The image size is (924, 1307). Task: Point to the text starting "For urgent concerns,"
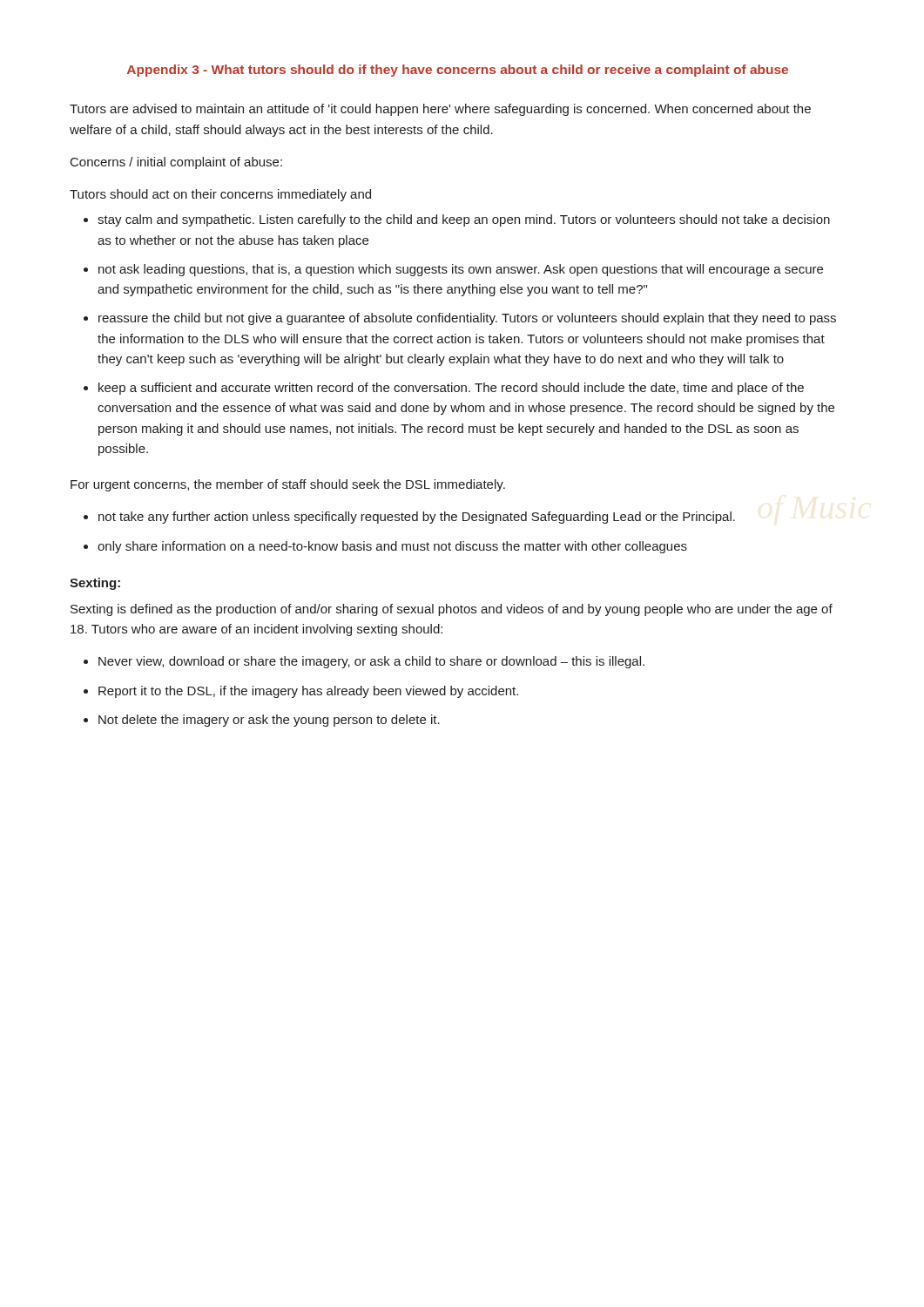[x=288, y=484]
